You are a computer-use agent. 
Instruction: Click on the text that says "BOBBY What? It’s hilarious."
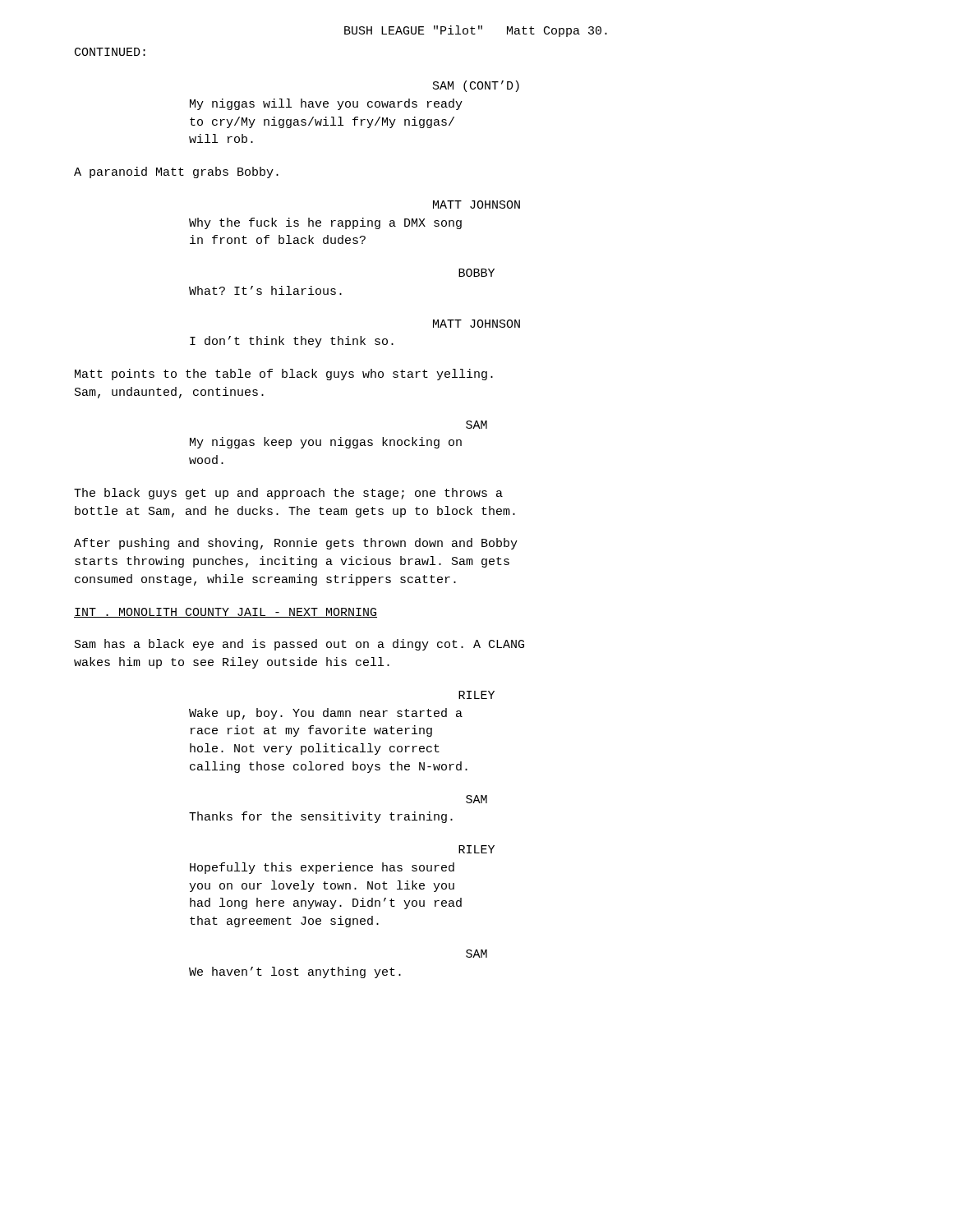point(476,283)
